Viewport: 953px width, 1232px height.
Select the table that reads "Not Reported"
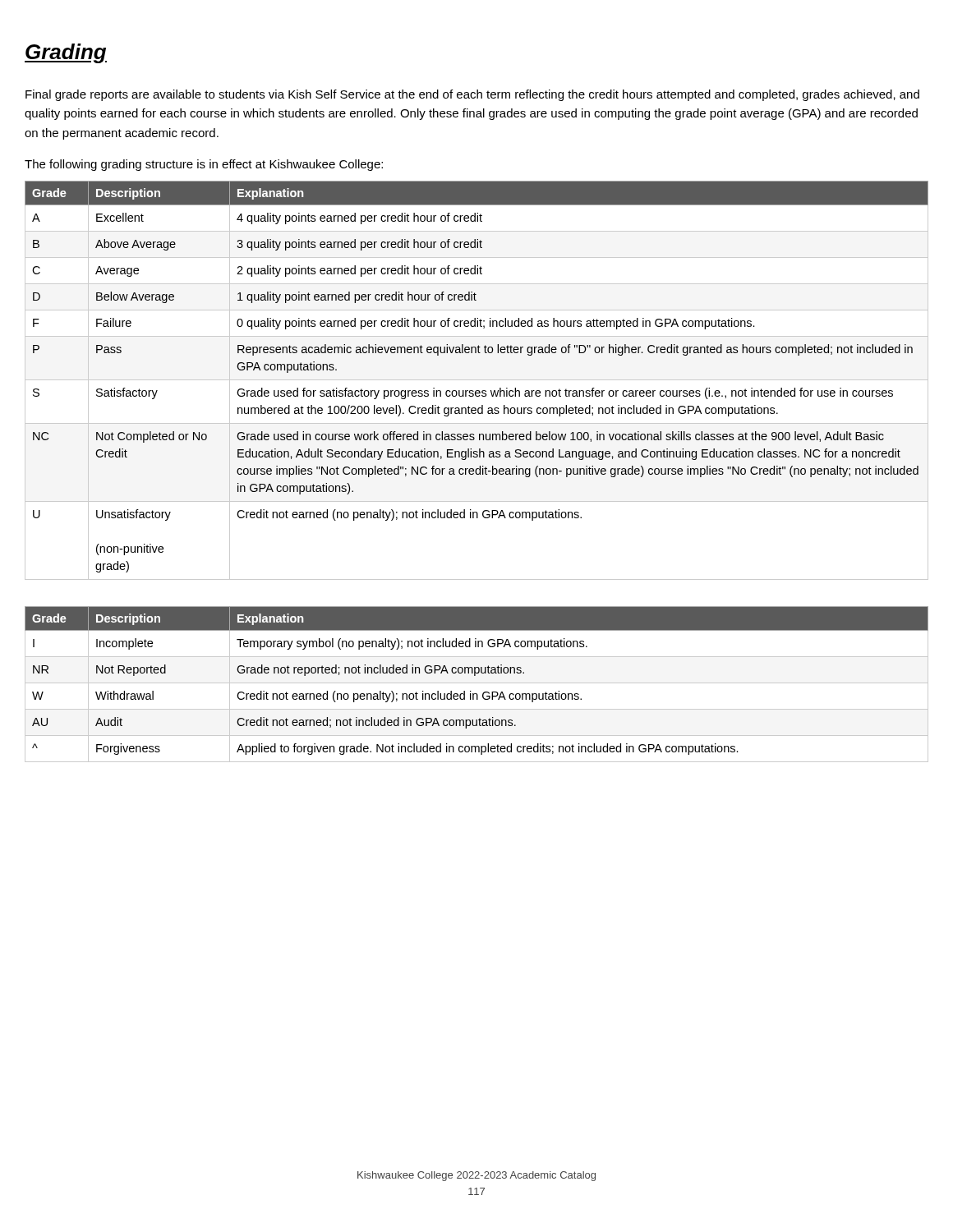[476, 684]
